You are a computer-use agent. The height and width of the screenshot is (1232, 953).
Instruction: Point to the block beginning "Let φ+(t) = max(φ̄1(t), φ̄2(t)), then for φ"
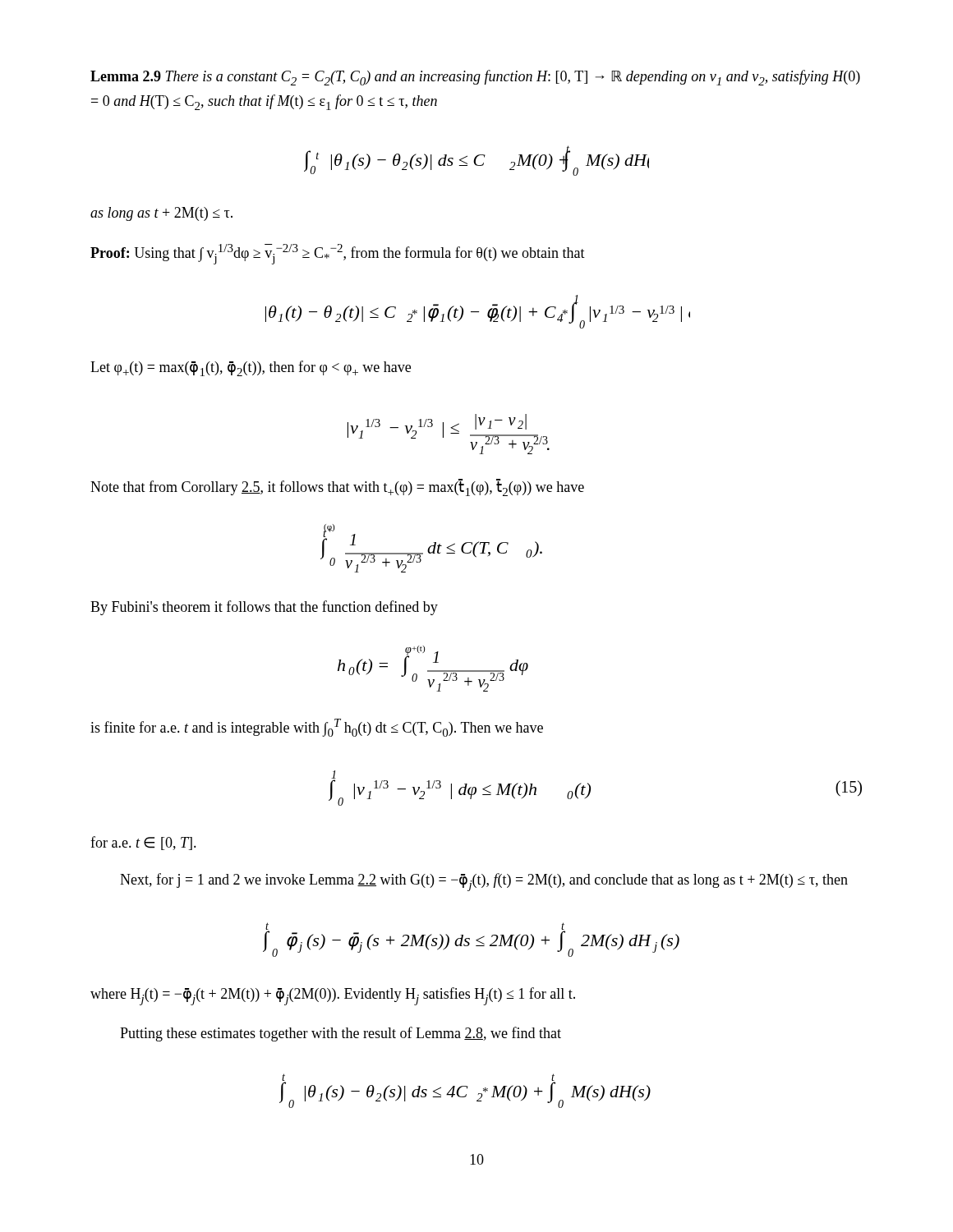251,369
